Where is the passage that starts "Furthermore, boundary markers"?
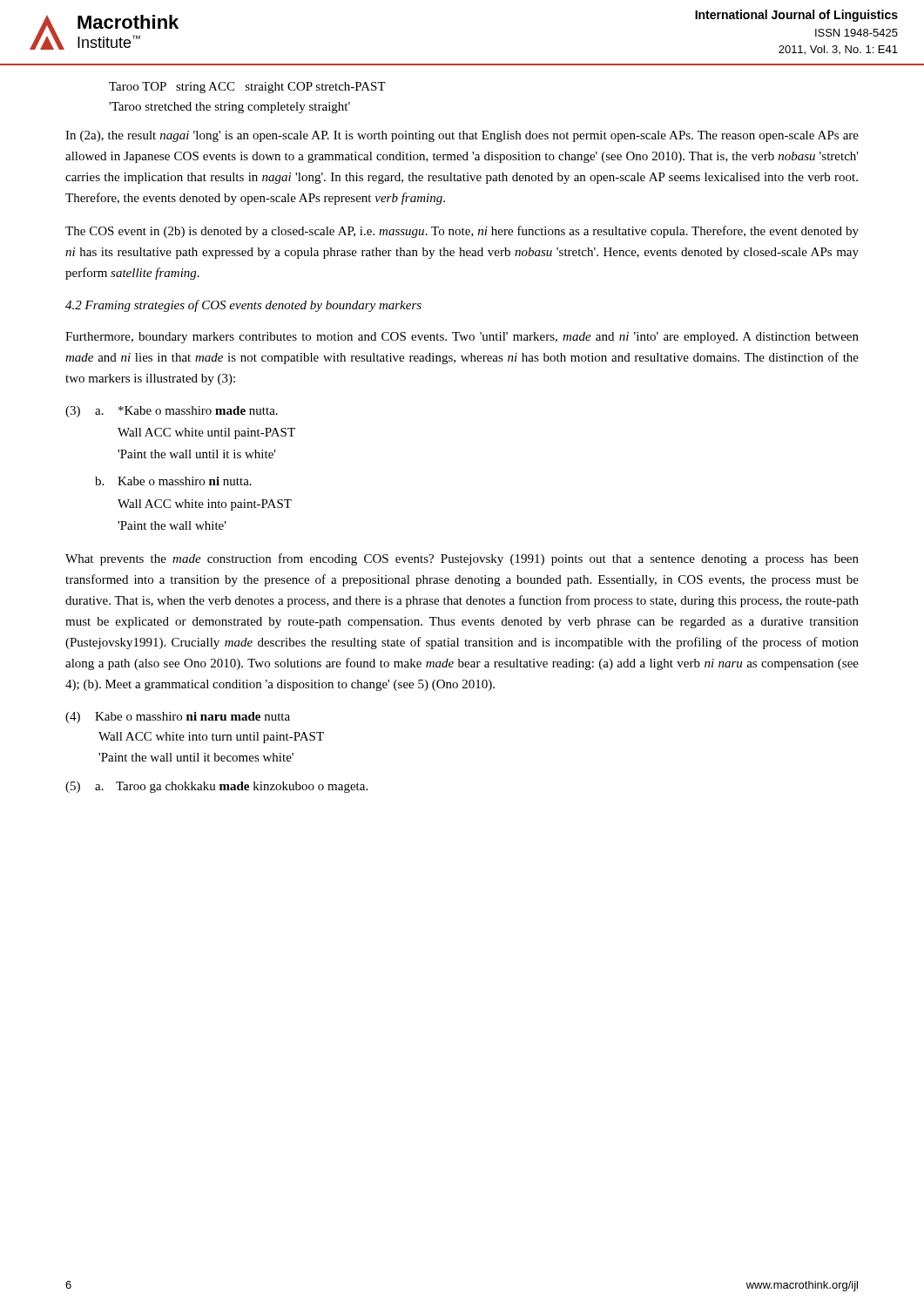This screenshot has width=924, height=1307. tap(462, 357)
